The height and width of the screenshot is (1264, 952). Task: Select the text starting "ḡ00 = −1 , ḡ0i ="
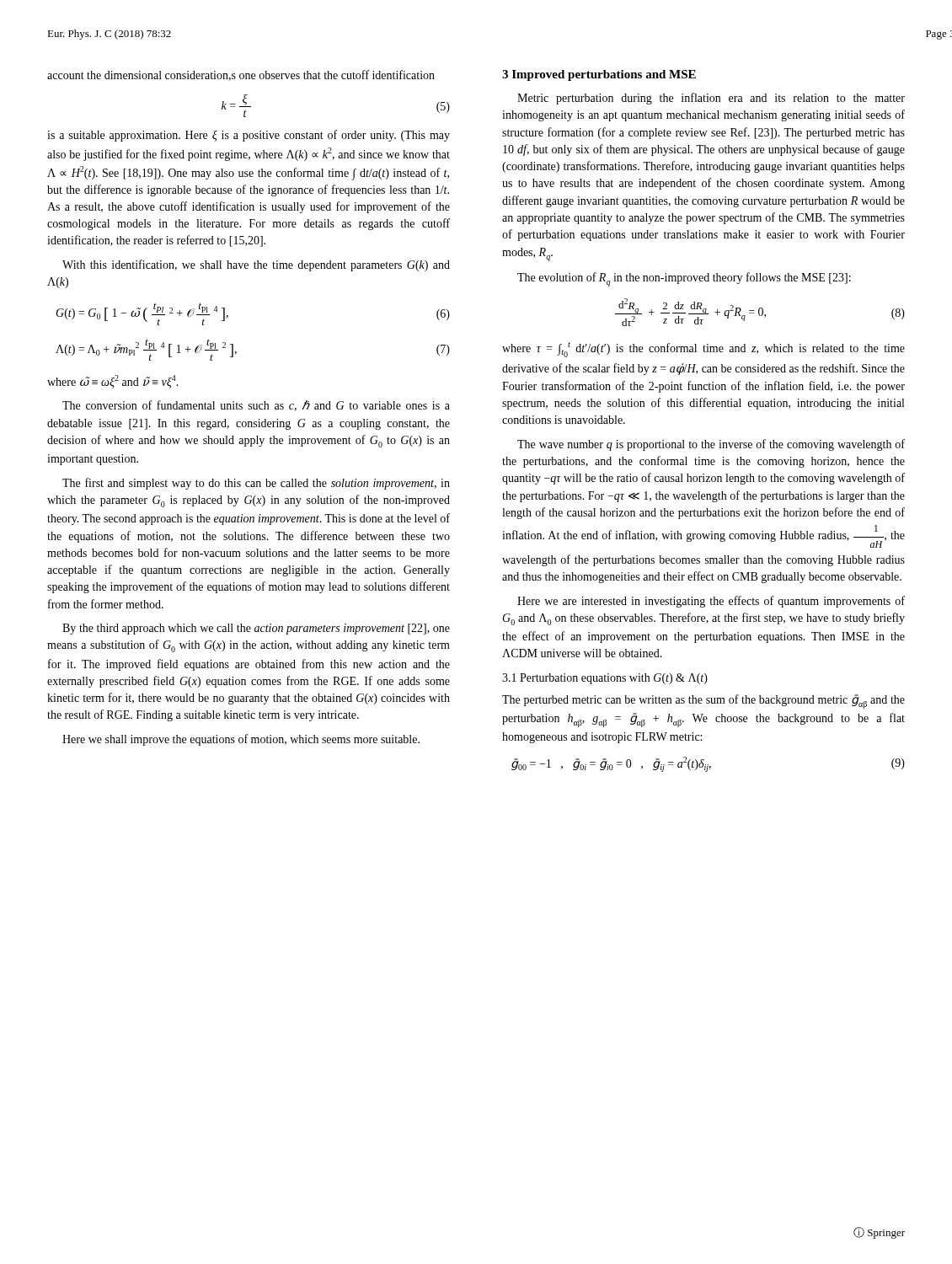click(x=703, y=763)
